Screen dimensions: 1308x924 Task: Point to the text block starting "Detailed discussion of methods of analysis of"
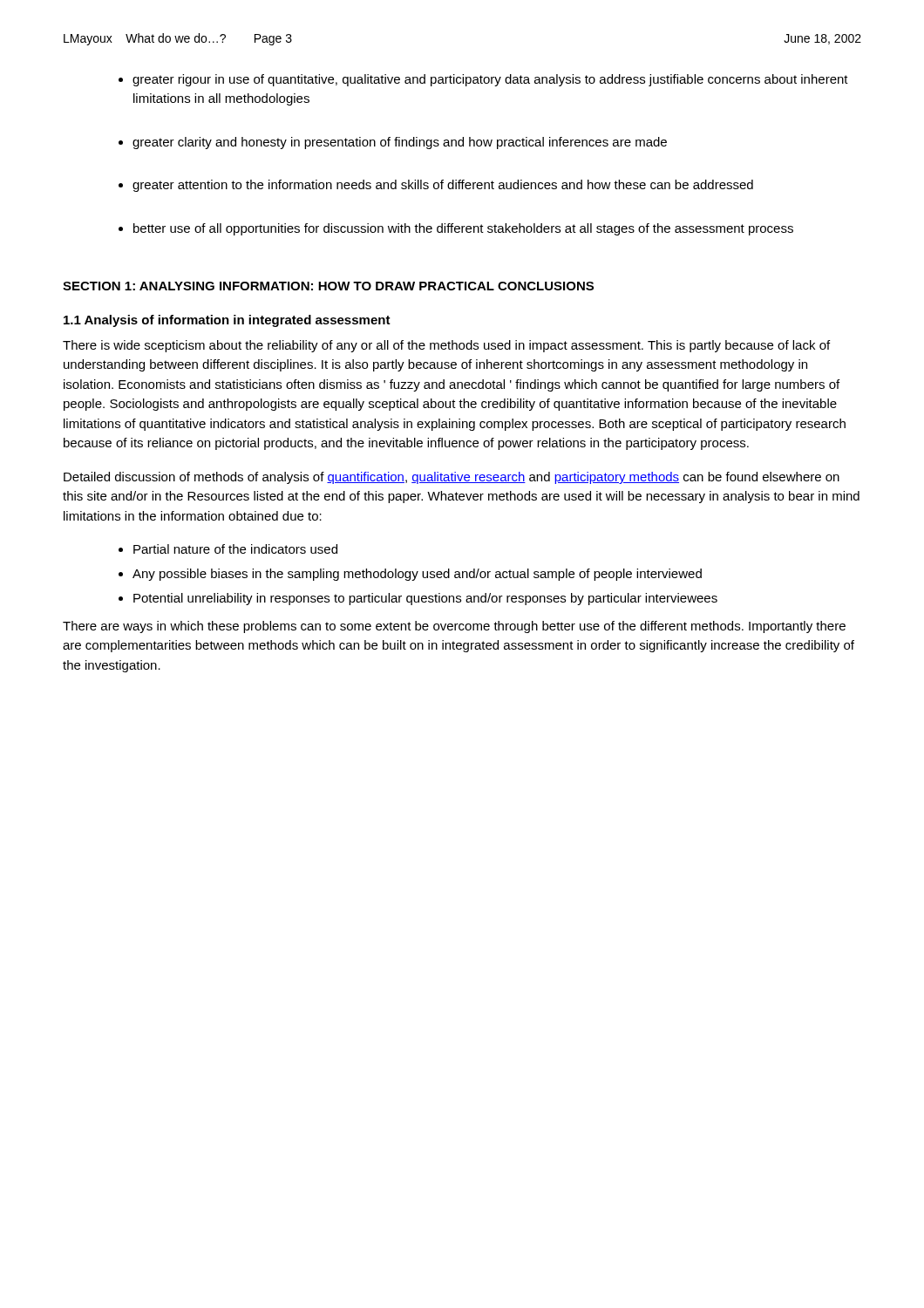[461, 496]
